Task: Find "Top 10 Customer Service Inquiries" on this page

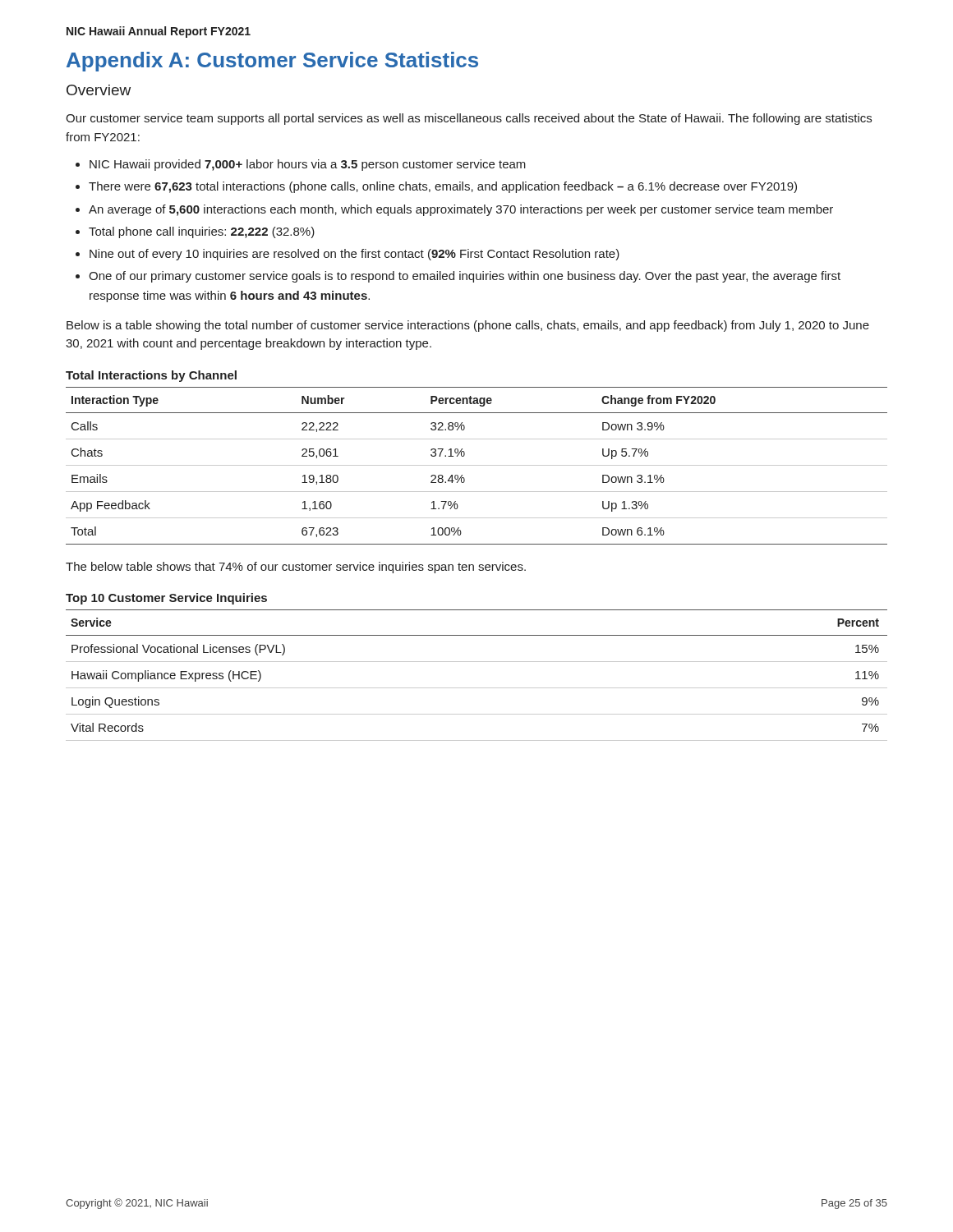Action: click(x=167, y=598)
